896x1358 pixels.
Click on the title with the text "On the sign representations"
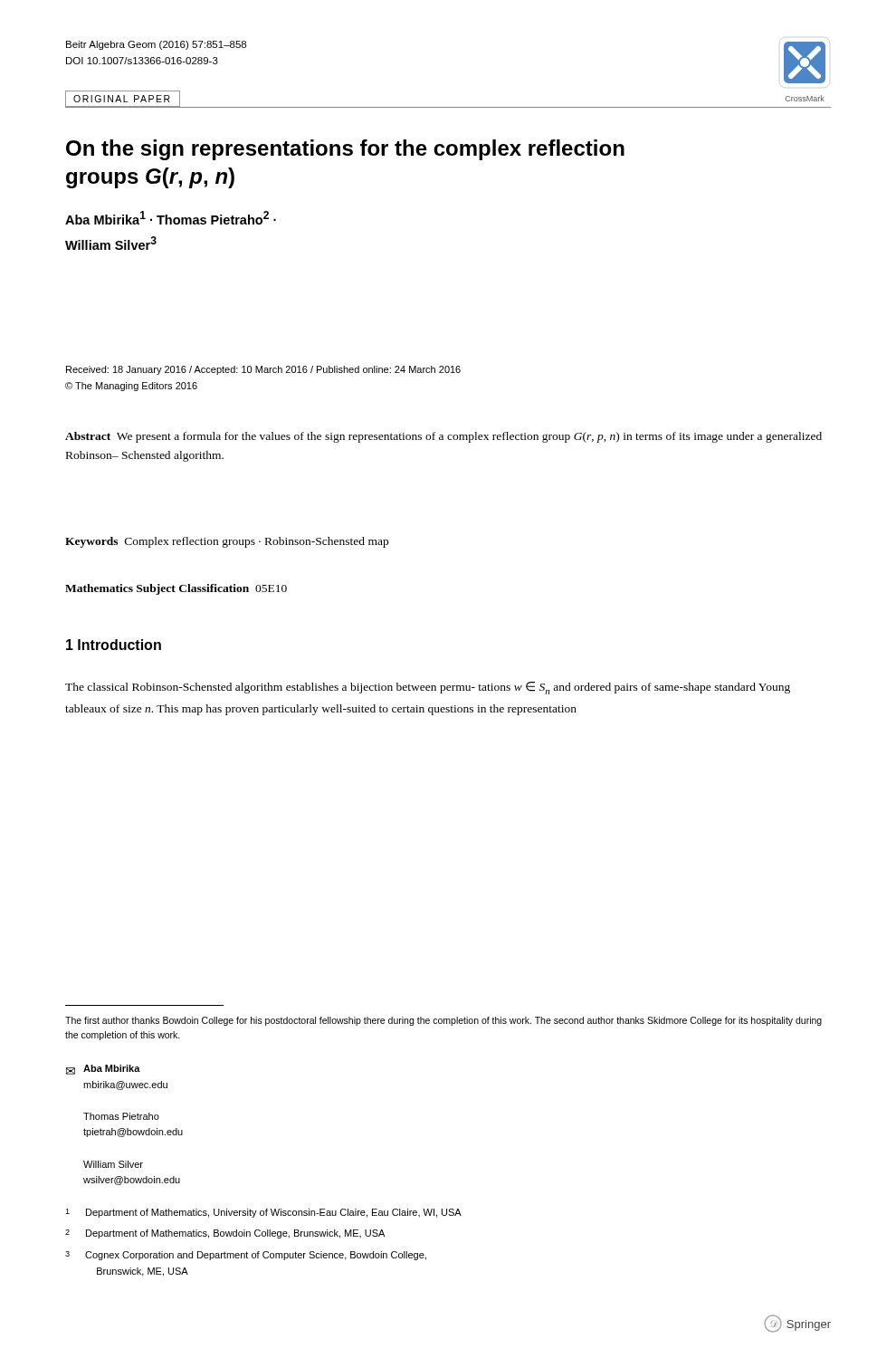coord(345,162)
